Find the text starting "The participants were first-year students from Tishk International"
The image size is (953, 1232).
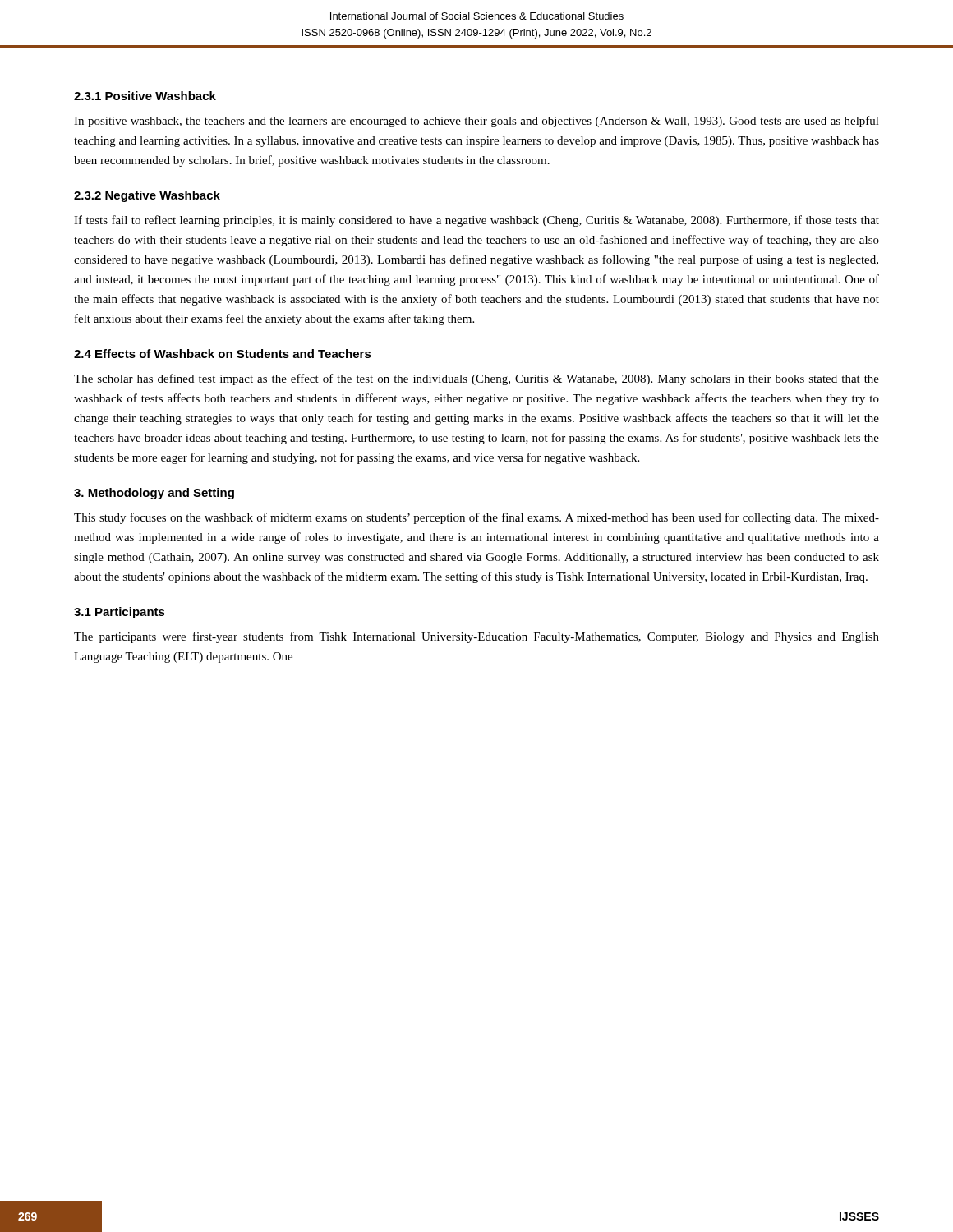point(476,646)
